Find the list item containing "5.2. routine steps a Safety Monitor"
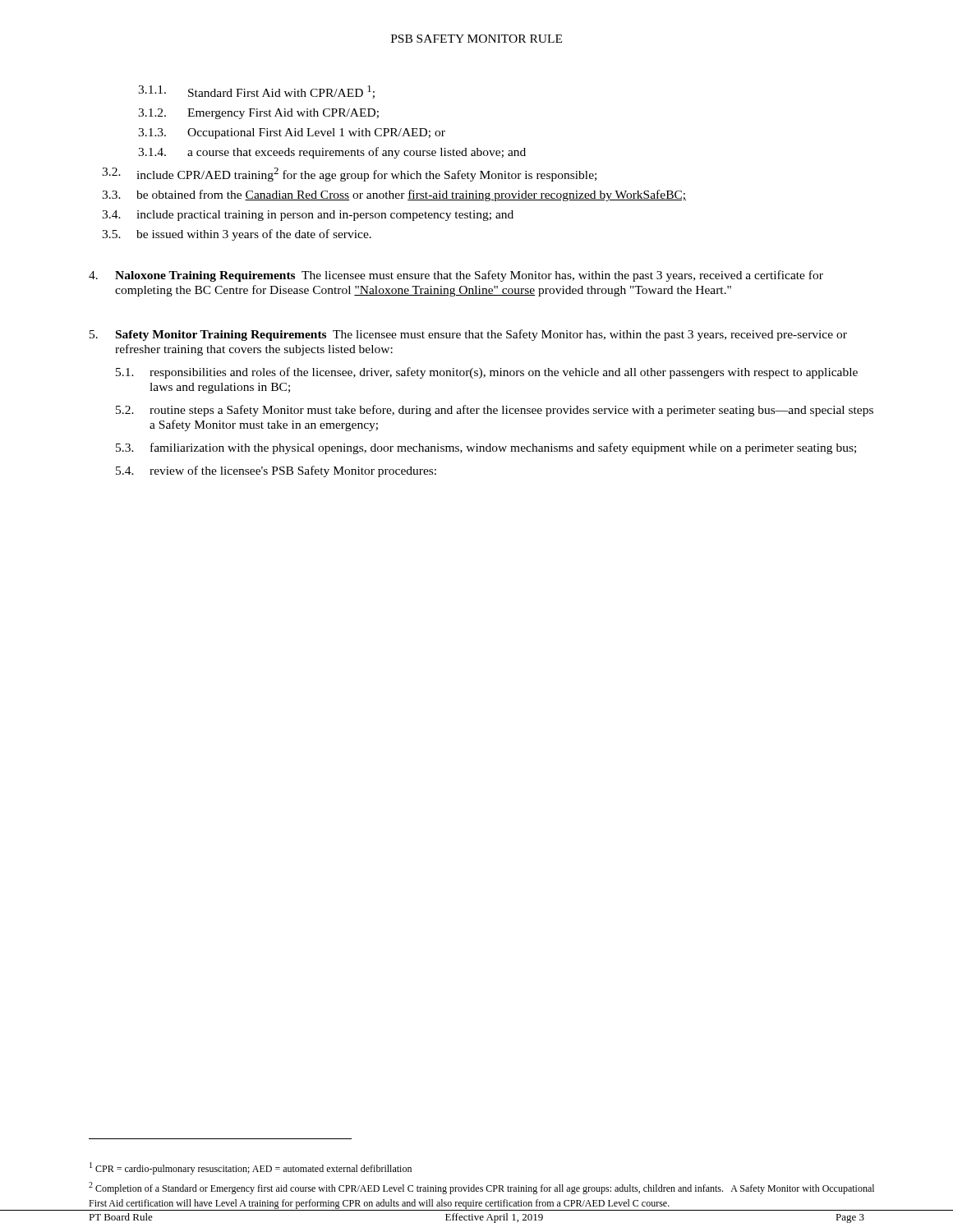Image resolution: width=953 pixels, height=1232 pixels. [497, 418]
